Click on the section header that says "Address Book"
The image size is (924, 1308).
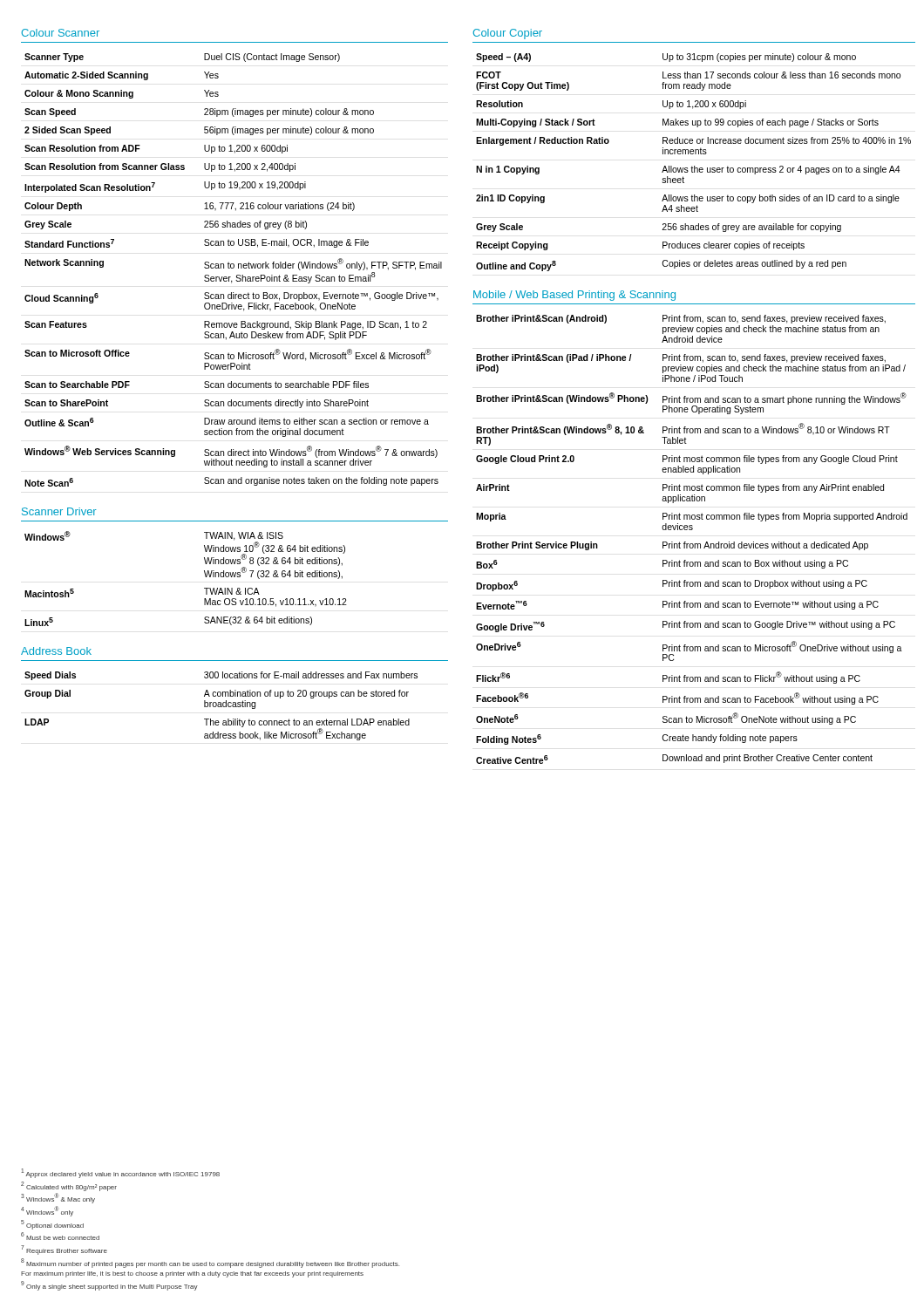click(x=56, y=650)
